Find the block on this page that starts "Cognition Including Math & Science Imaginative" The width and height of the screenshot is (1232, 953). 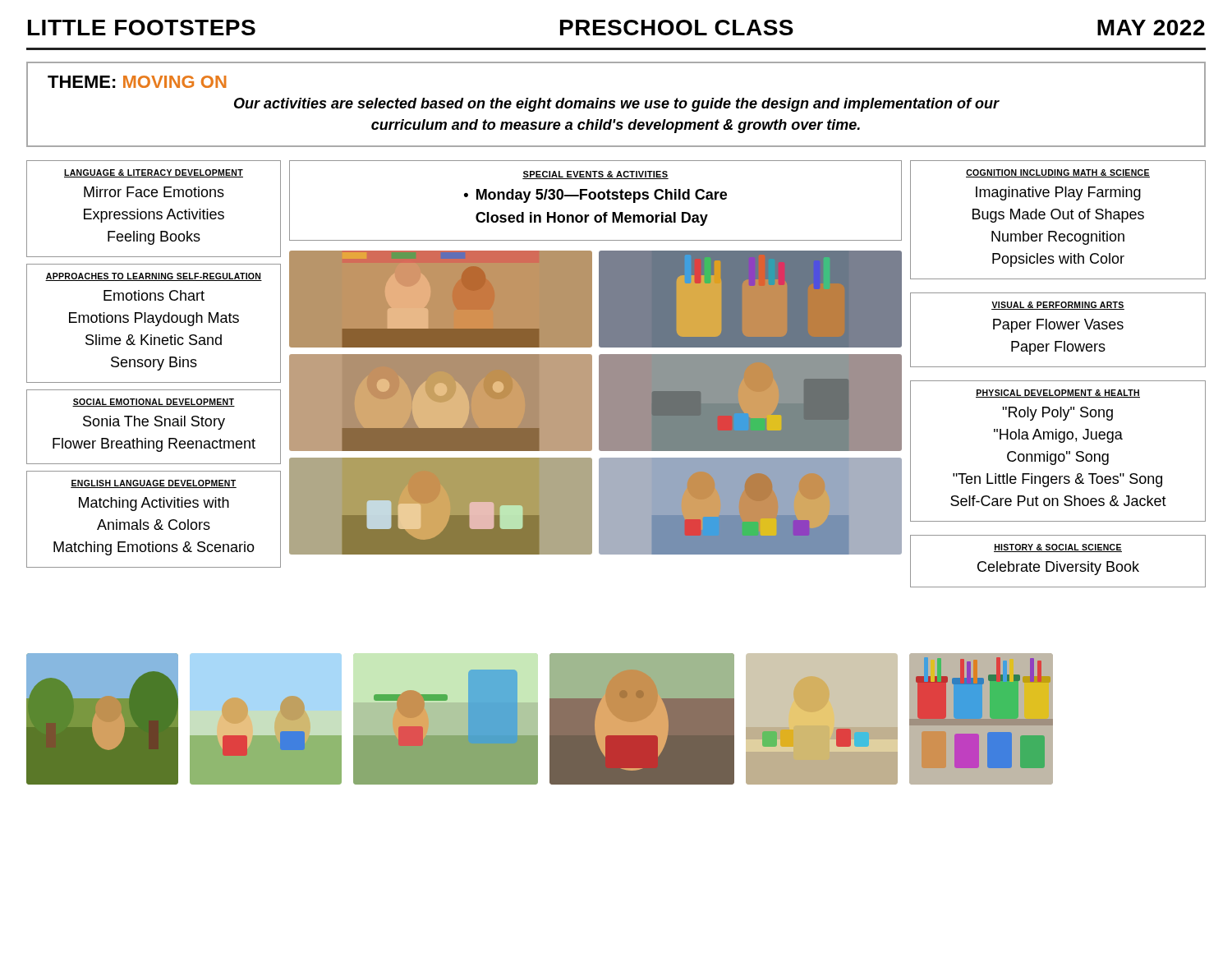[x=1058, y=219]
